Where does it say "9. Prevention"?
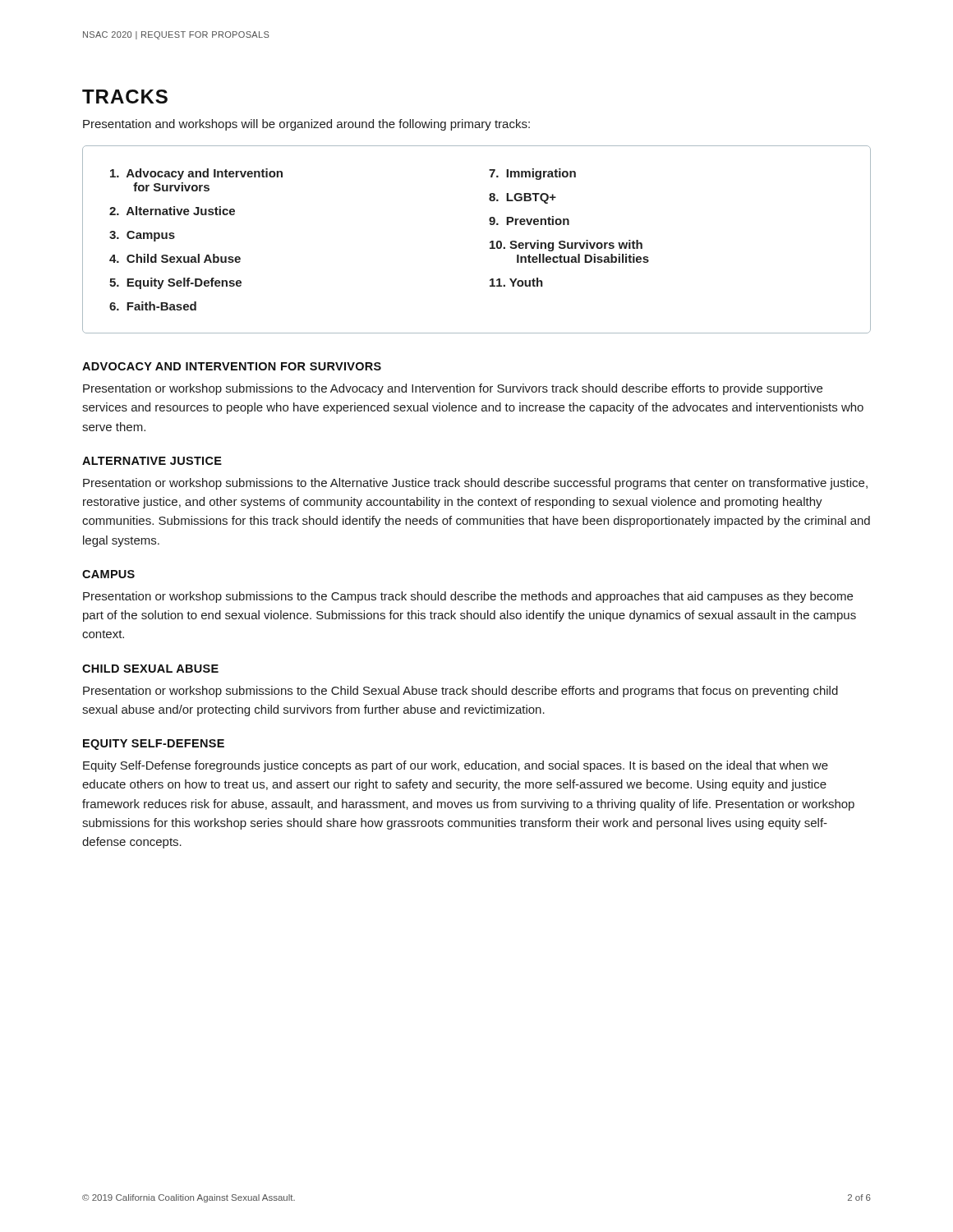953x1232 pixels. coord(529,221)
